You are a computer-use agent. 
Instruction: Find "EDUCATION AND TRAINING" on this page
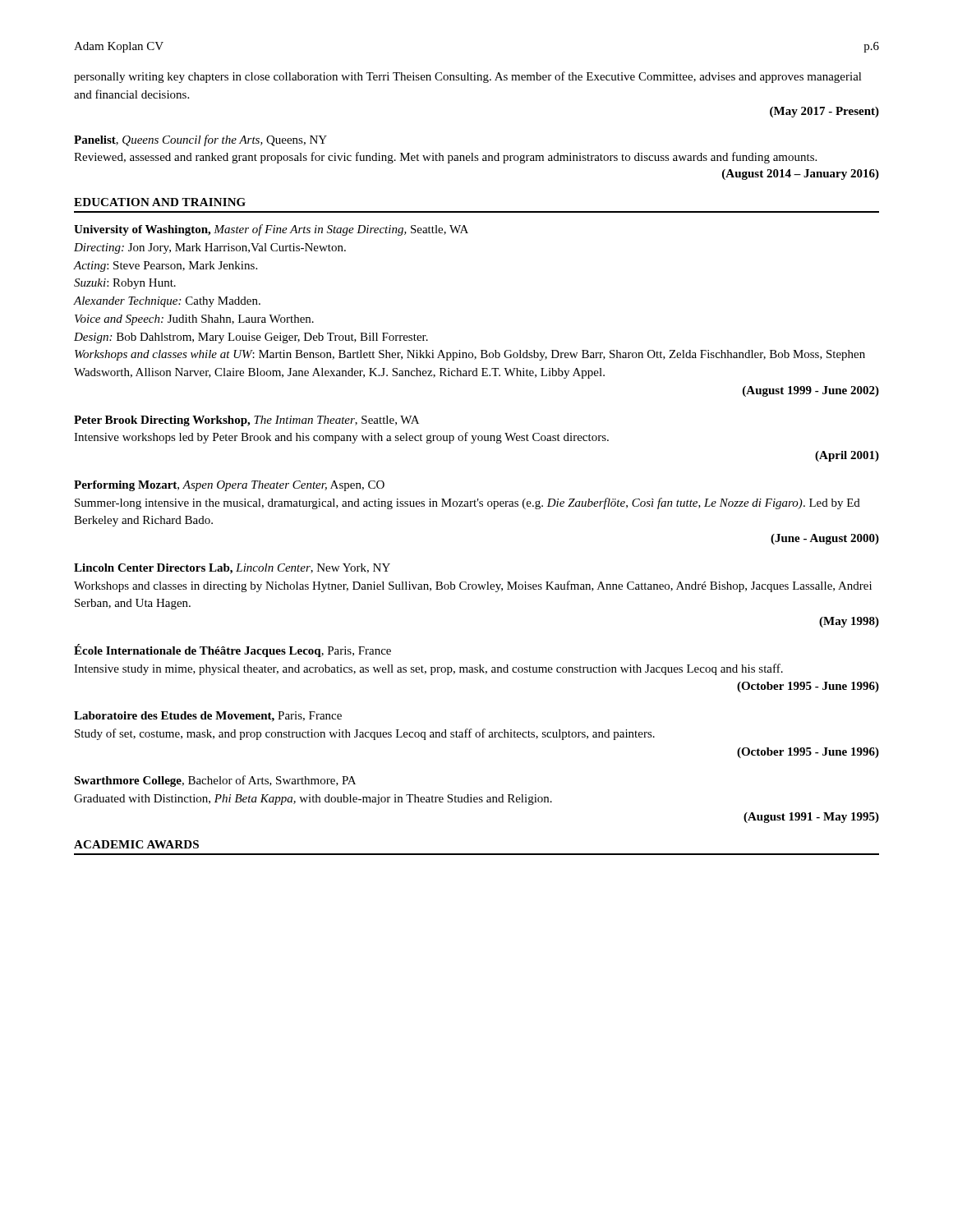(x=160, y=202)
